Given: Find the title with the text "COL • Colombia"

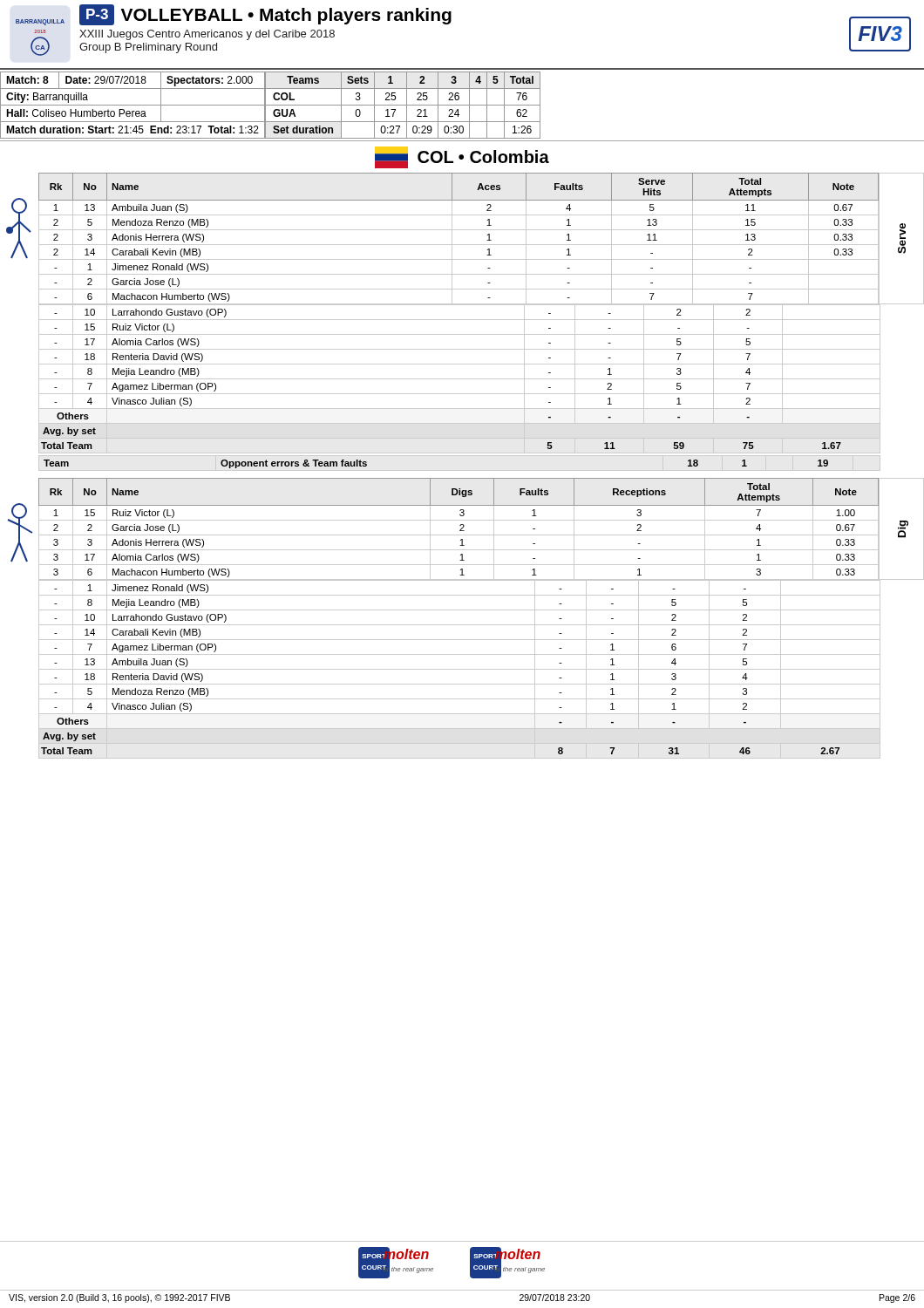Looking at the screenshot, I should point(462,157).
